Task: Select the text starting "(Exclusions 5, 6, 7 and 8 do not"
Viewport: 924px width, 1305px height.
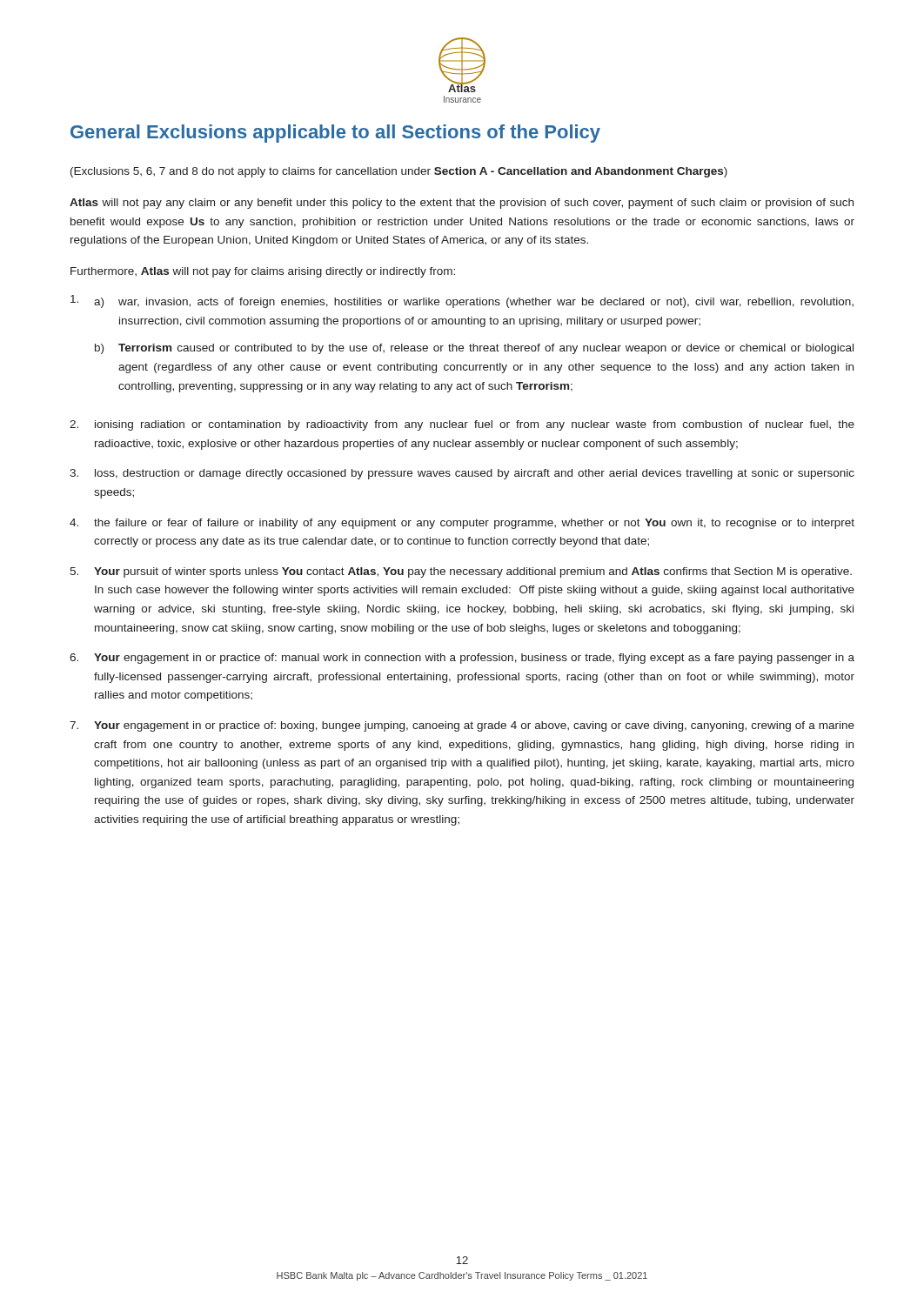Action: 399,171
